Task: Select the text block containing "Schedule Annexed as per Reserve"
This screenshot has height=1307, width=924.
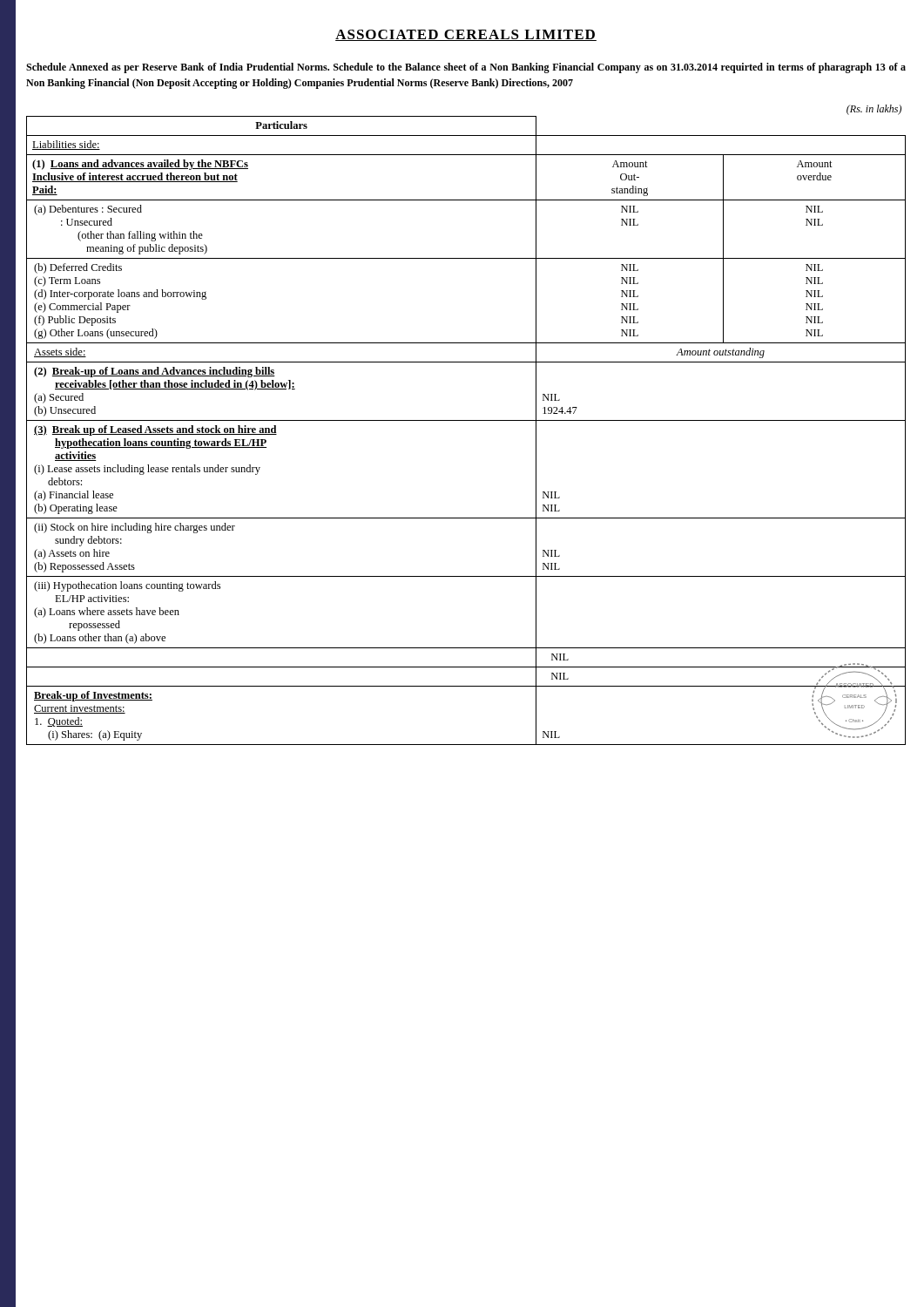Action: pyautogui.click(x=466, y=75)
